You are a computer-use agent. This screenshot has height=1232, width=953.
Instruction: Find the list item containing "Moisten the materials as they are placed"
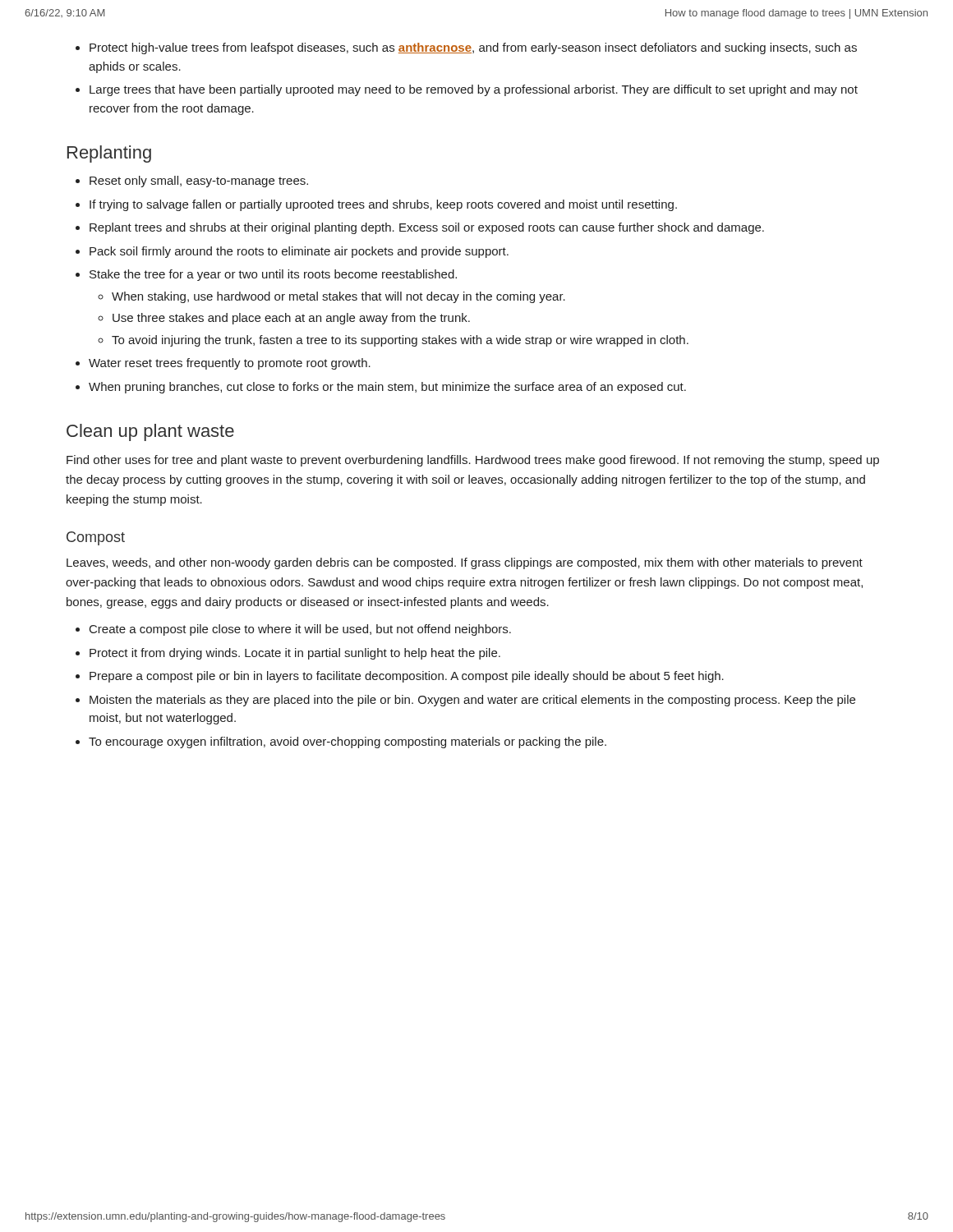pyautogui.click(x=472, y=708)
